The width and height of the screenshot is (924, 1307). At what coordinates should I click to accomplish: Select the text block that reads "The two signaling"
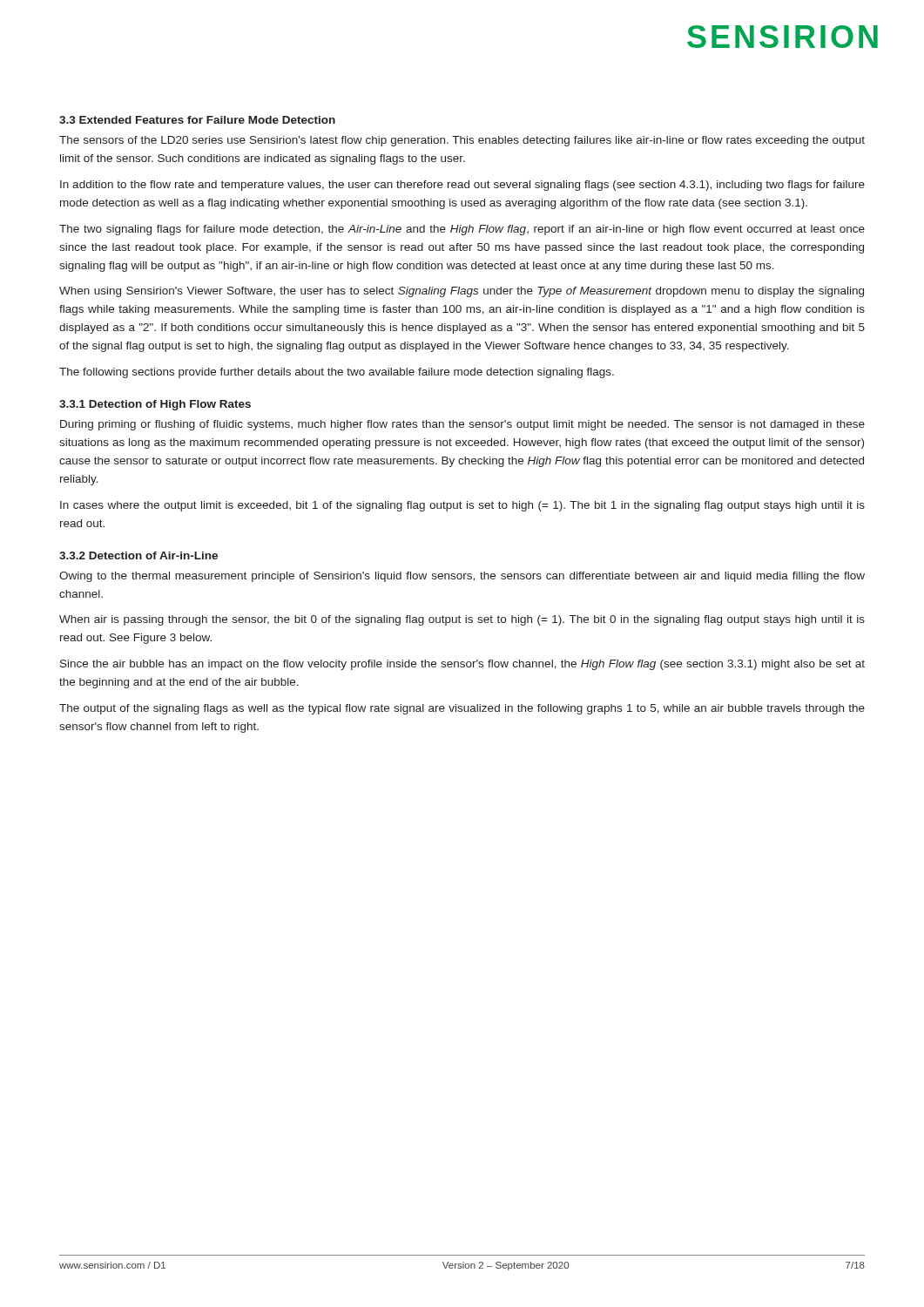(462, 248)
